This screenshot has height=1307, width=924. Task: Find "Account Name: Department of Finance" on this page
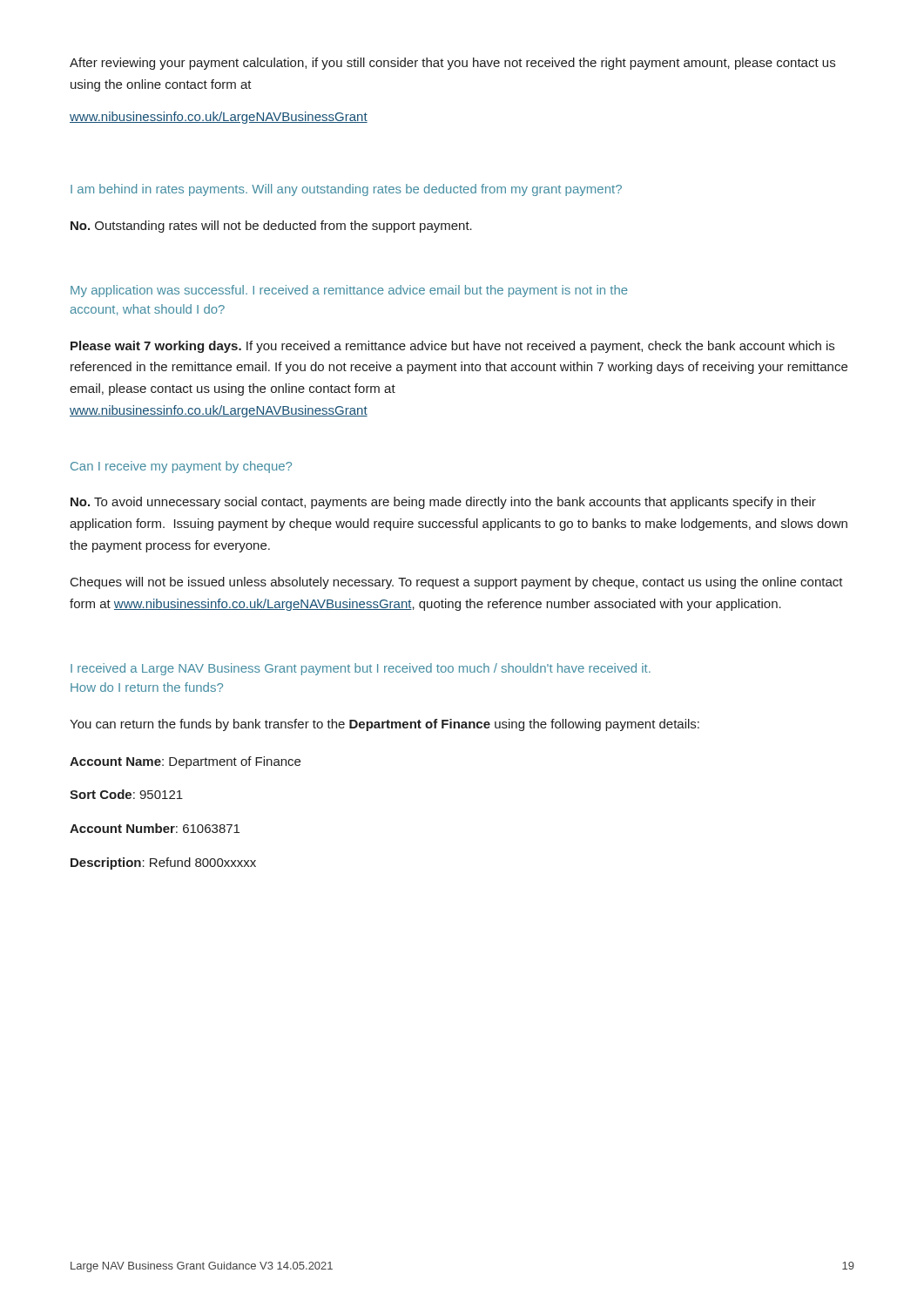coord(185,761)
